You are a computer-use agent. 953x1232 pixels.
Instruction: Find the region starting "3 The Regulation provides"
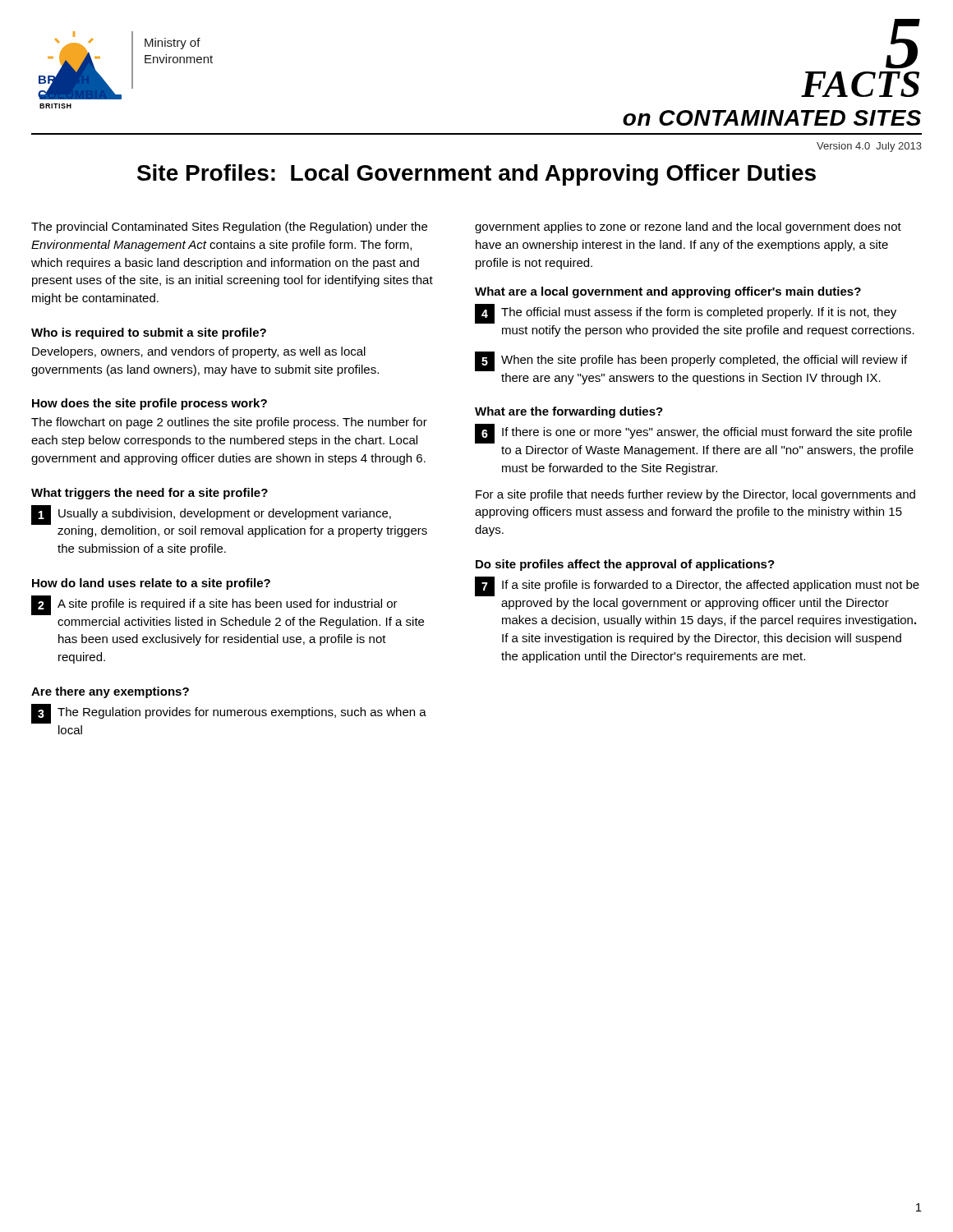pos(233,721)
